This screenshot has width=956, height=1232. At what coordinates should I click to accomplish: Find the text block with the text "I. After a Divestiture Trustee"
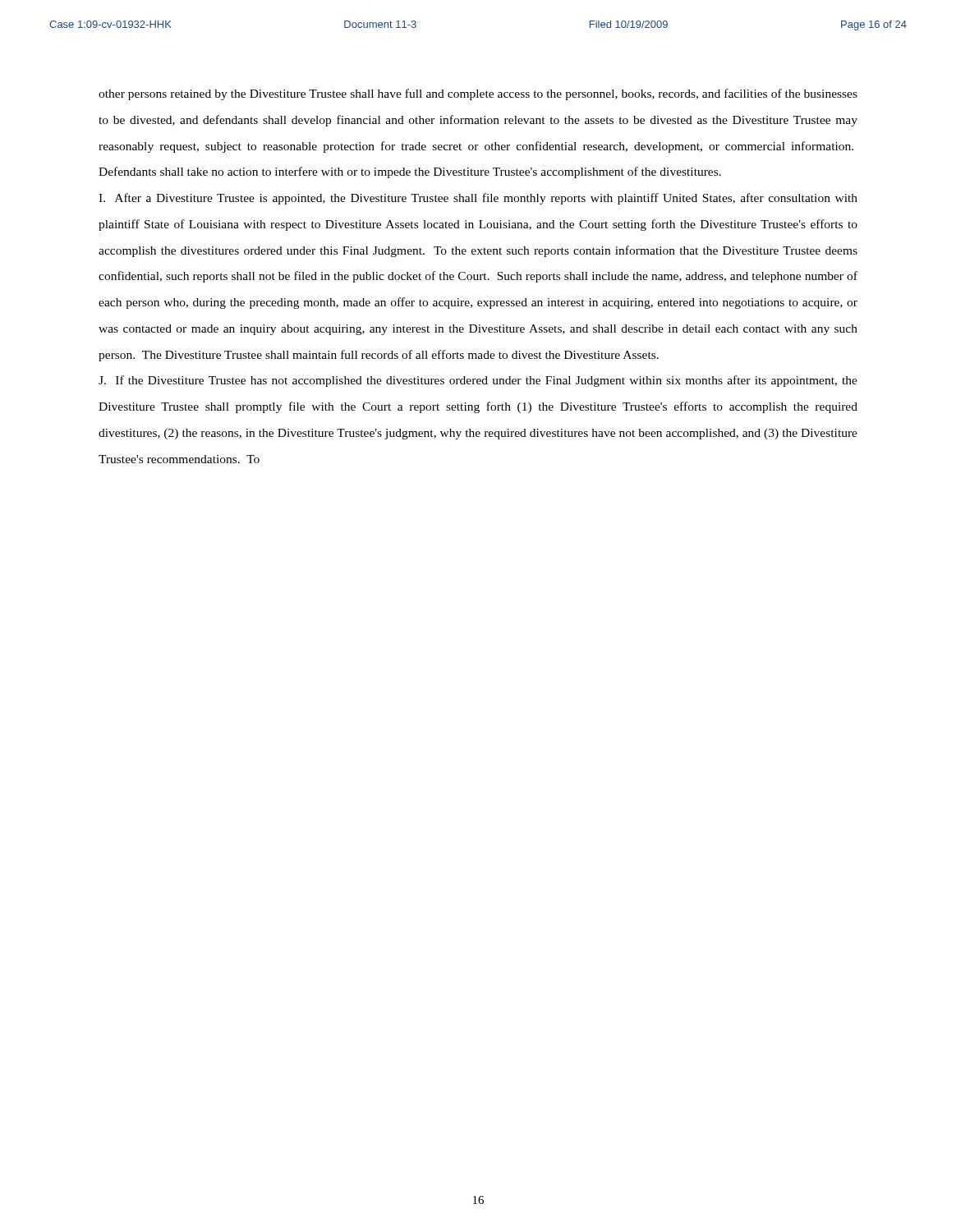click(478, 276)
